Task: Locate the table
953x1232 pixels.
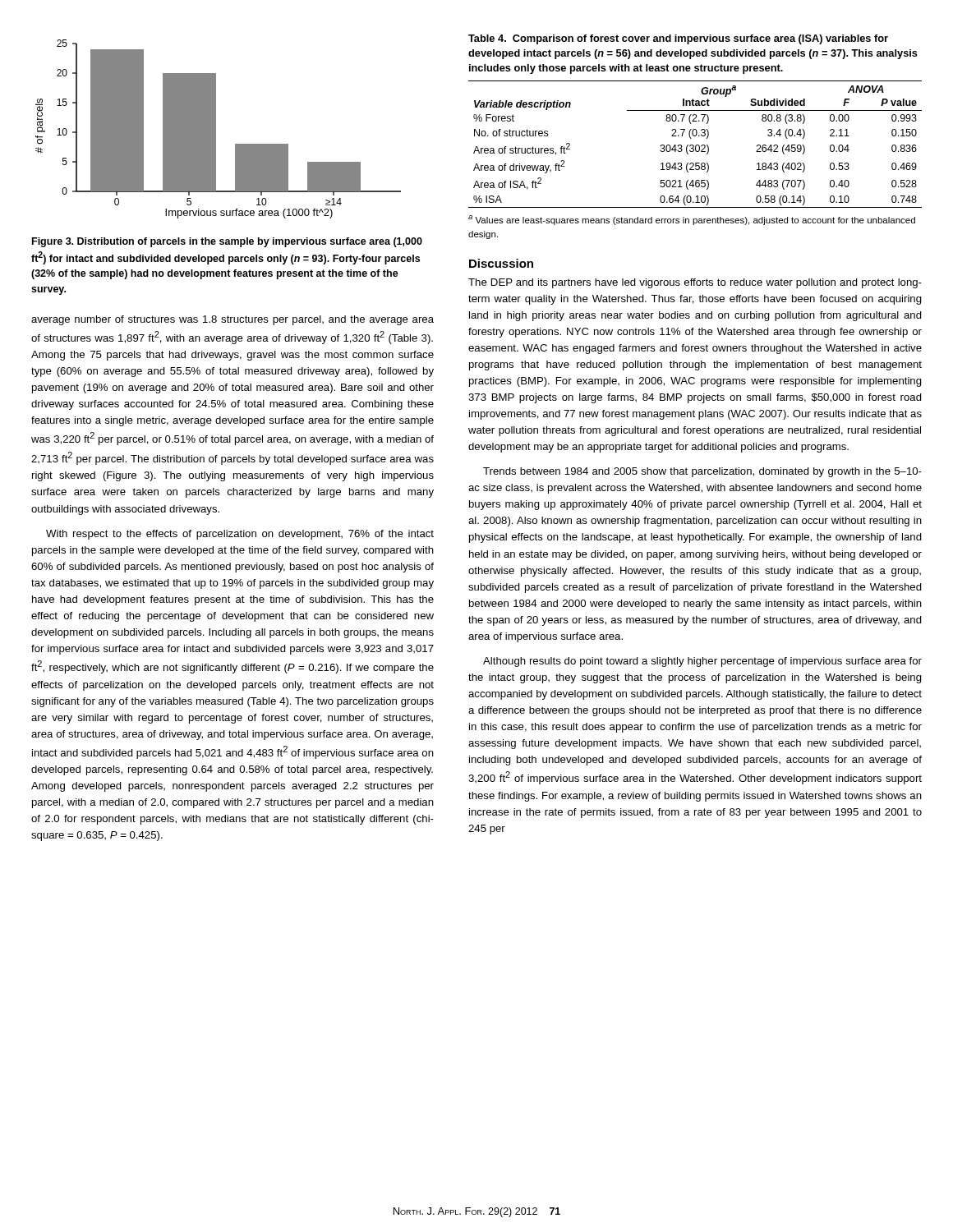Action: click(x=695, y=136)
